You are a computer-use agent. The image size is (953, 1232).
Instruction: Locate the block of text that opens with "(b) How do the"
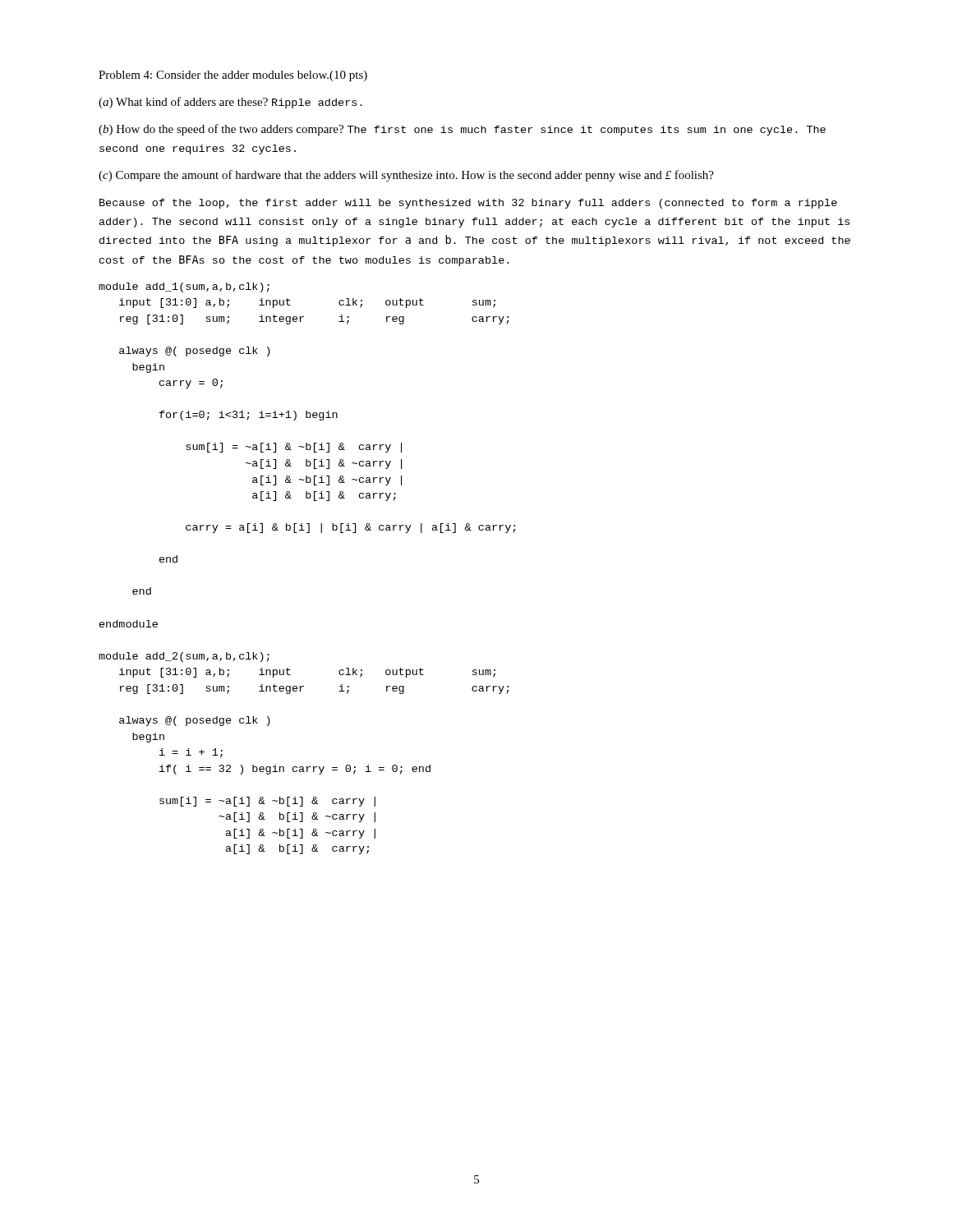click(476, 139)
